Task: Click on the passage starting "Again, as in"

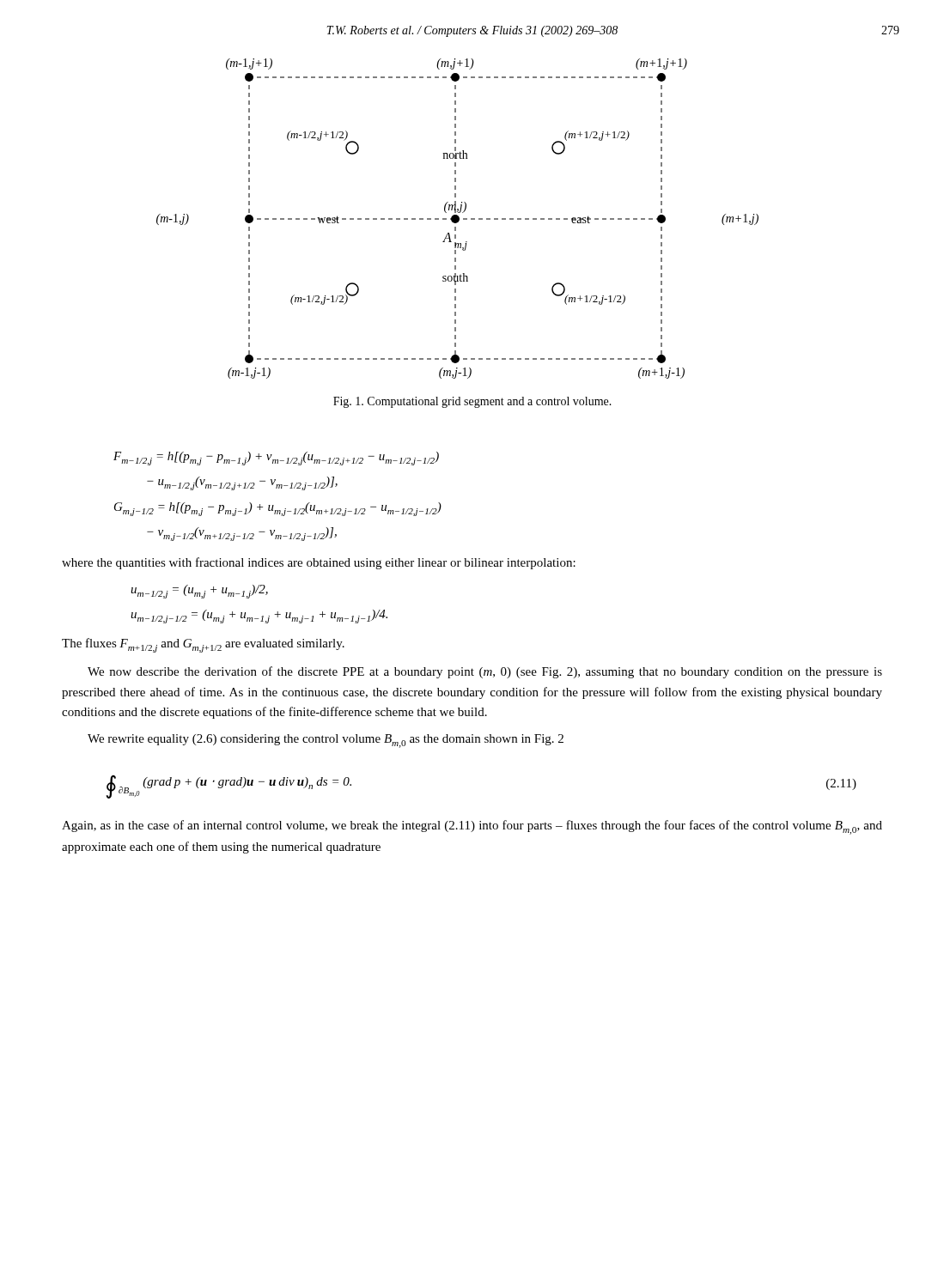Action: click(472, 836)
